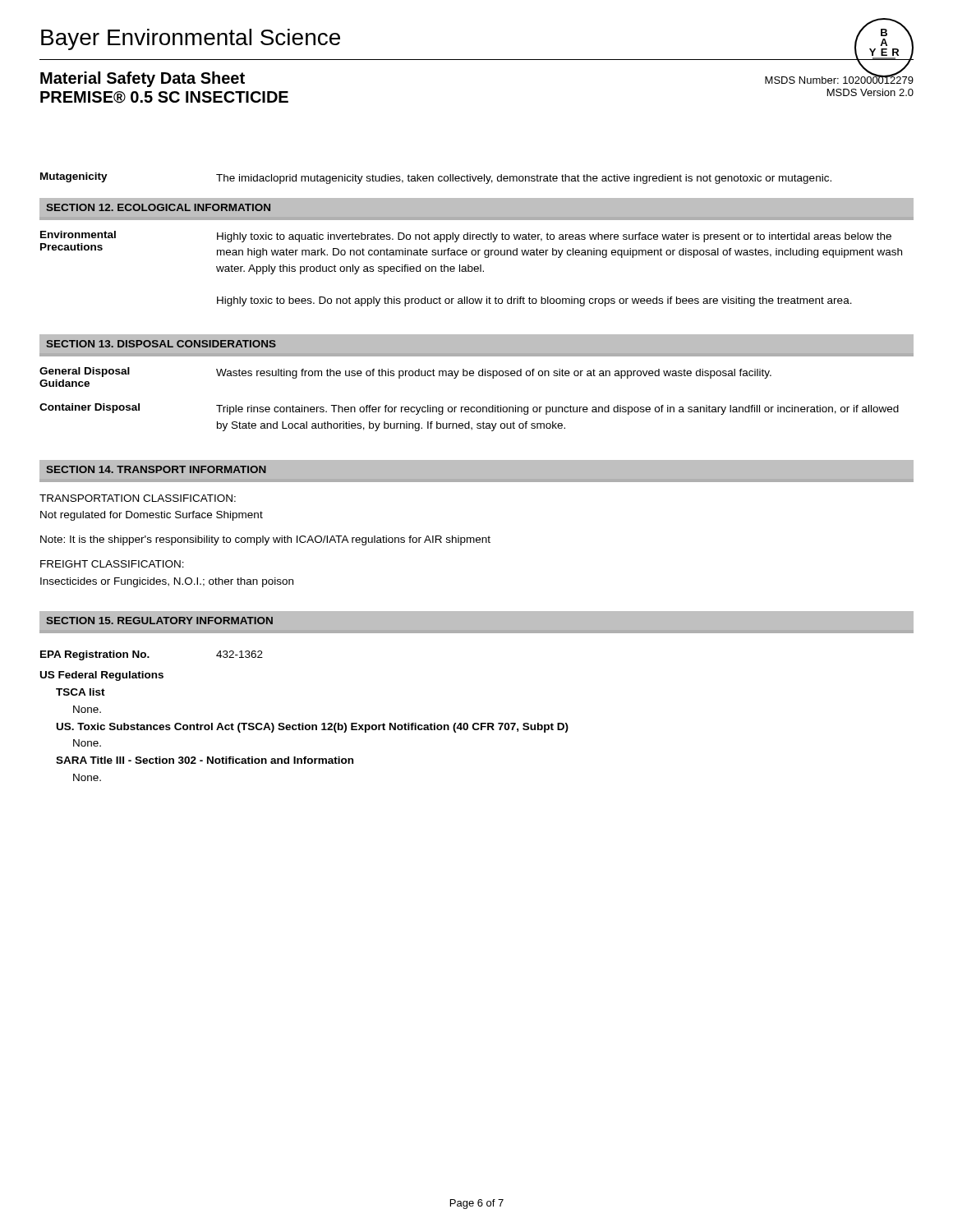This screenshot has width=953, height=1232.
Task: Where does it say "SECTION 12. ECOLOGICAL INFORMATION"?
Action: [x=159, y=207]
